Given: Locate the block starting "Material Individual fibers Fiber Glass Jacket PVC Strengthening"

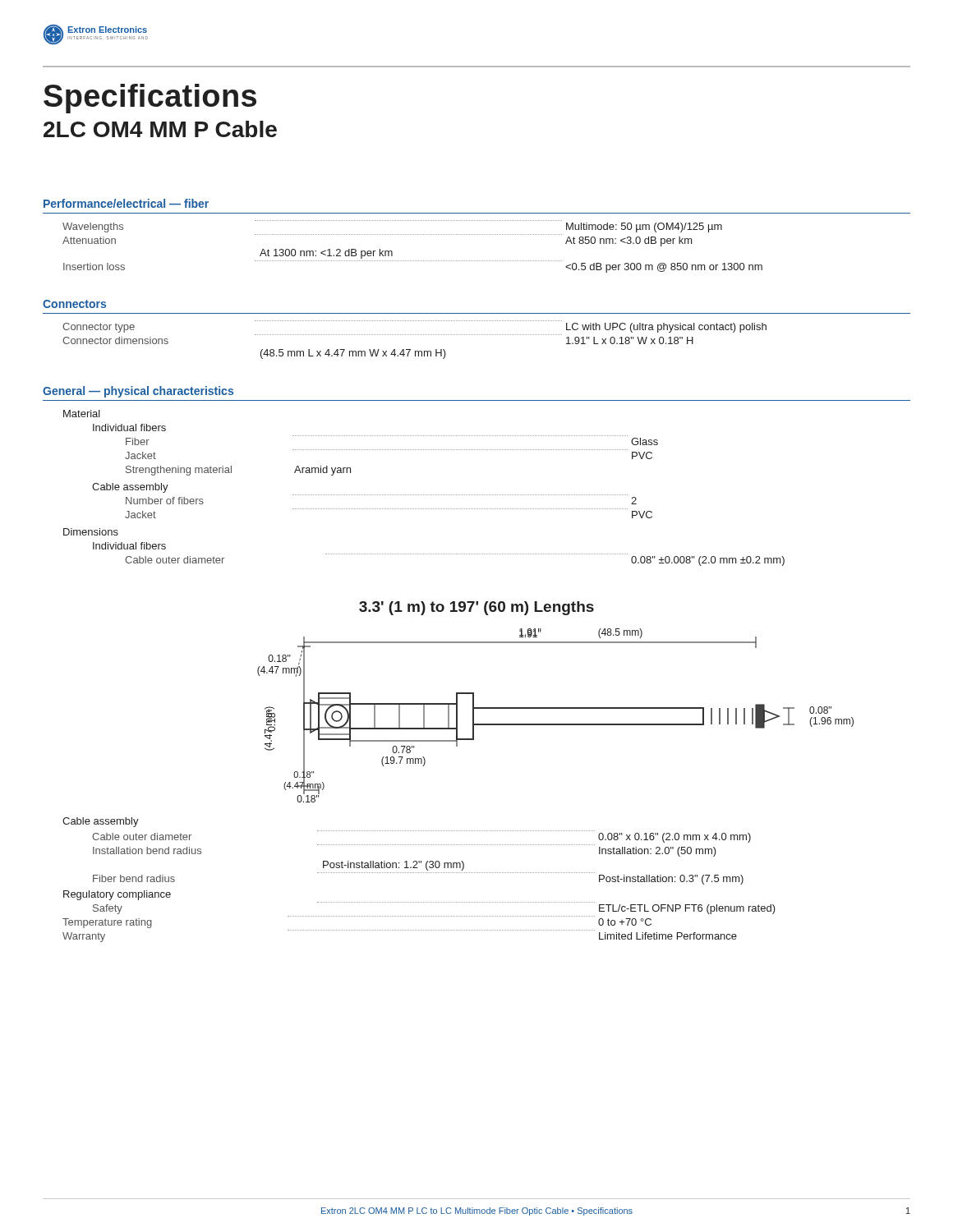Looking at the screenshot, I should point(476,487).
